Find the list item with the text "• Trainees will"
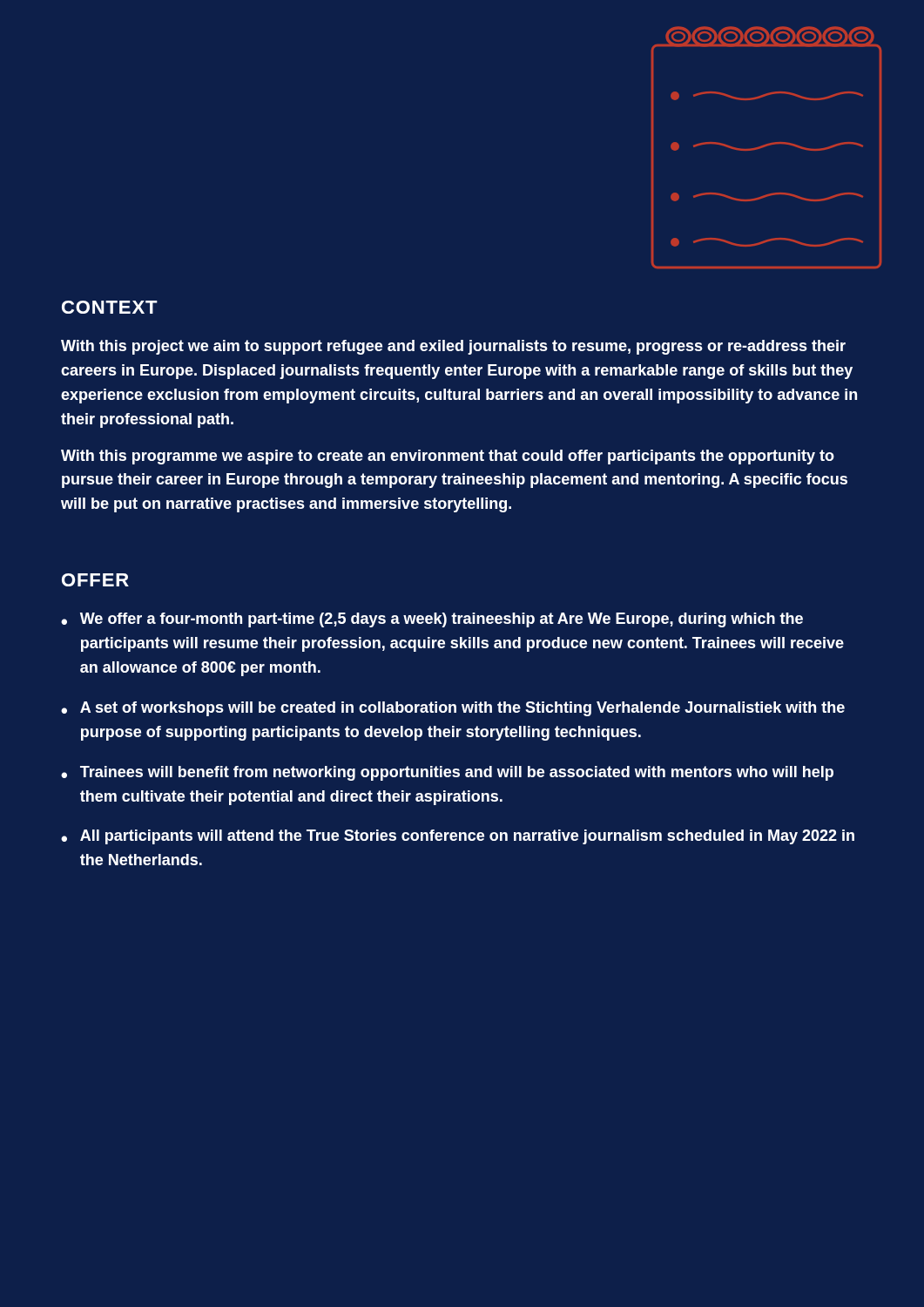The height and width of the screenshot is (1307, 924). tap(462, 785)
